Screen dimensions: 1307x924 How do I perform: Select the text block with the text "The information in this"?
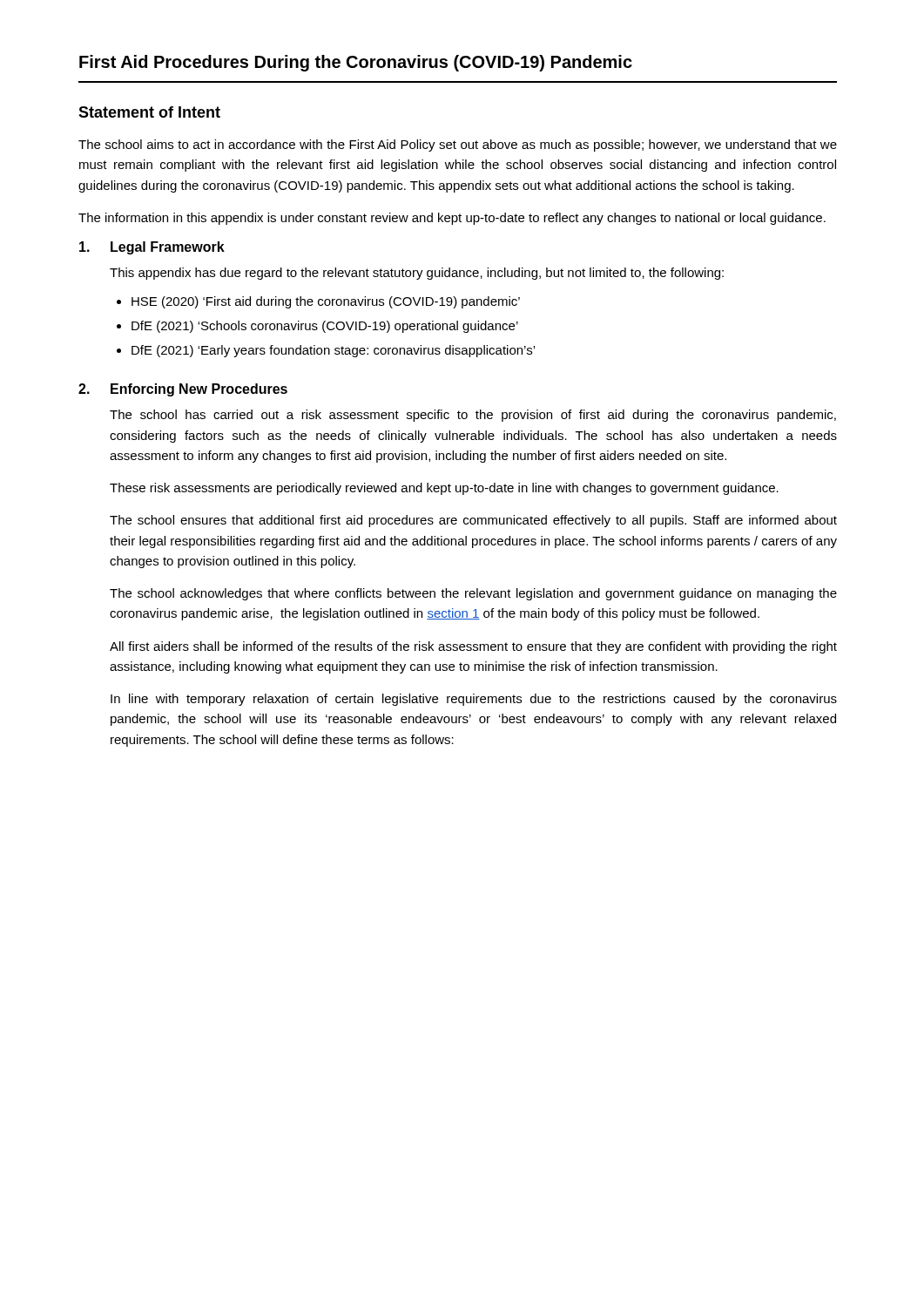point(452,217)
